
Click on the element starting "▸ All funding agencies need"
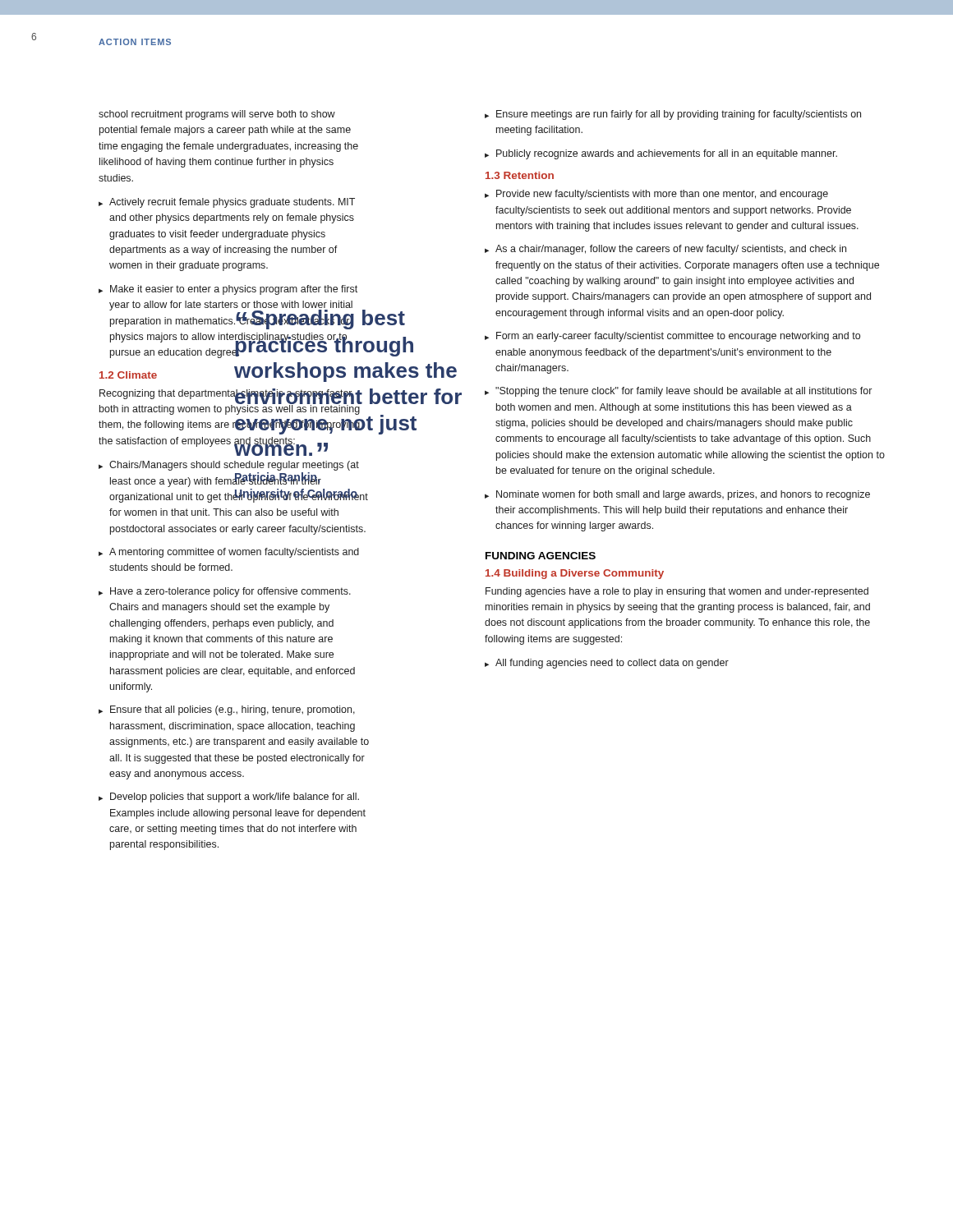pyautogui.click(x=686, y=663)
